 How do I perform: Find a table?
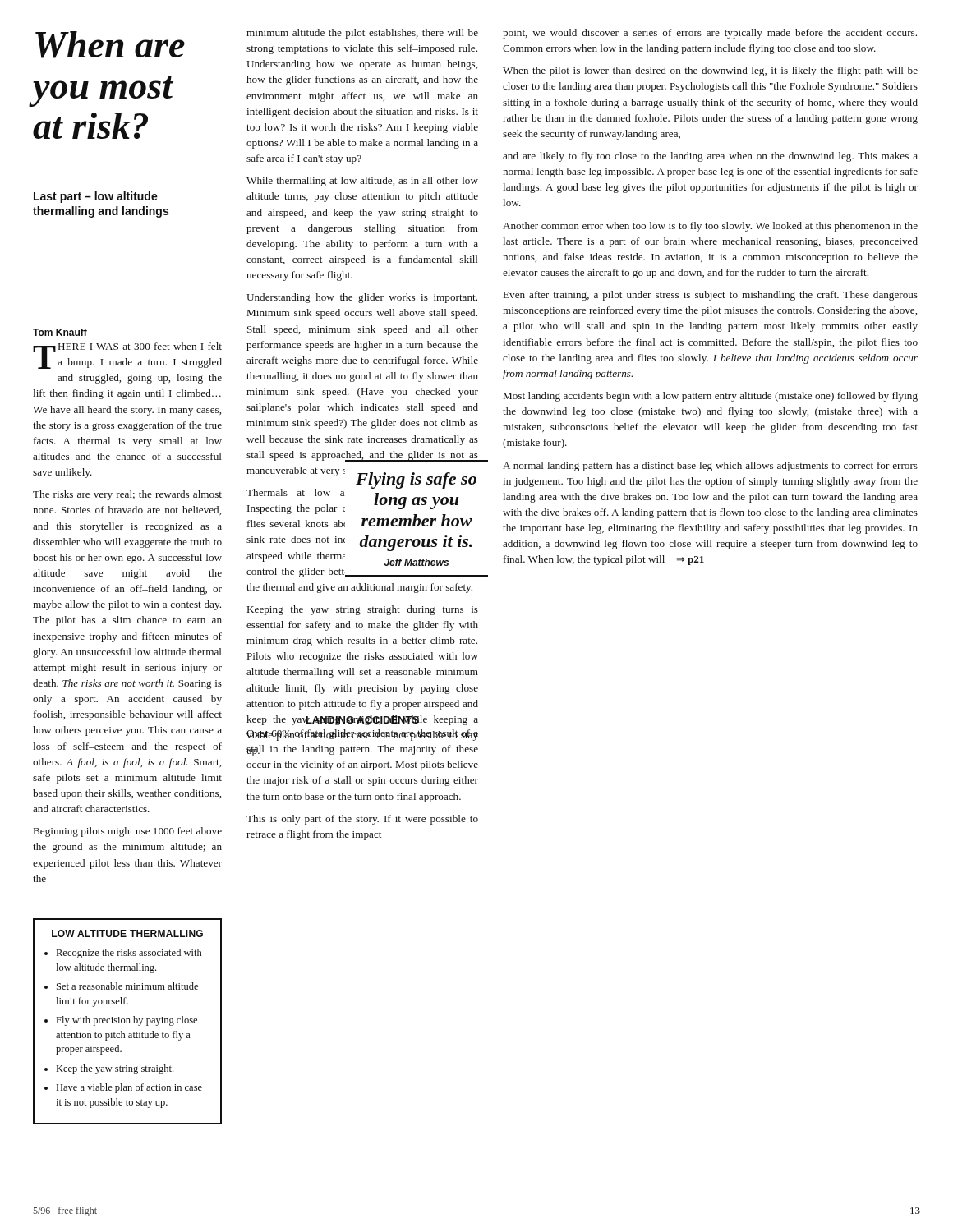pos(127,1014)
